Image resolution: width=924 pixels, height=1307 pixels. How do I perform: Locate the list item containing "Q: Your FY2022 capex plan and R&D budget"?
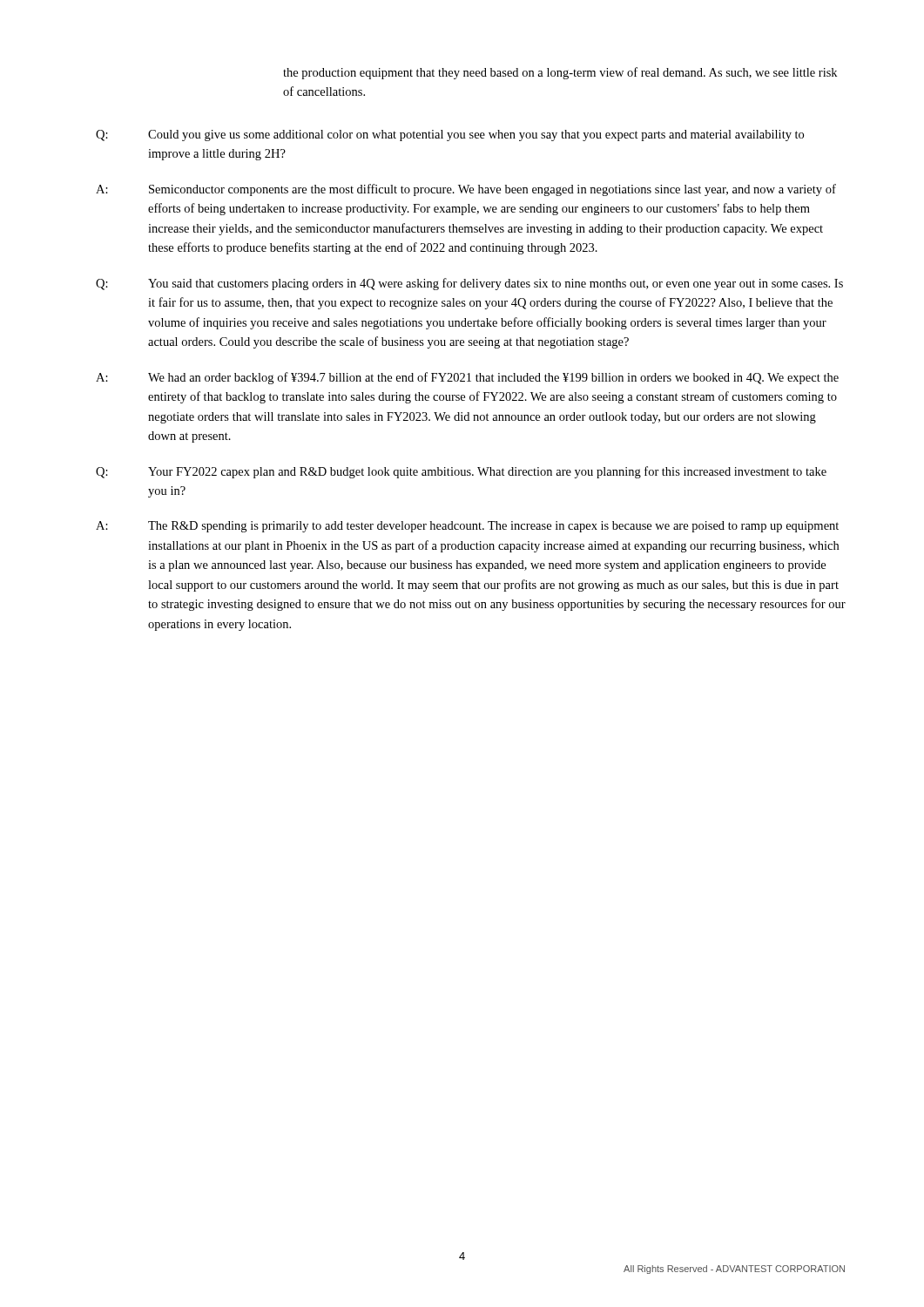(471, 481)
